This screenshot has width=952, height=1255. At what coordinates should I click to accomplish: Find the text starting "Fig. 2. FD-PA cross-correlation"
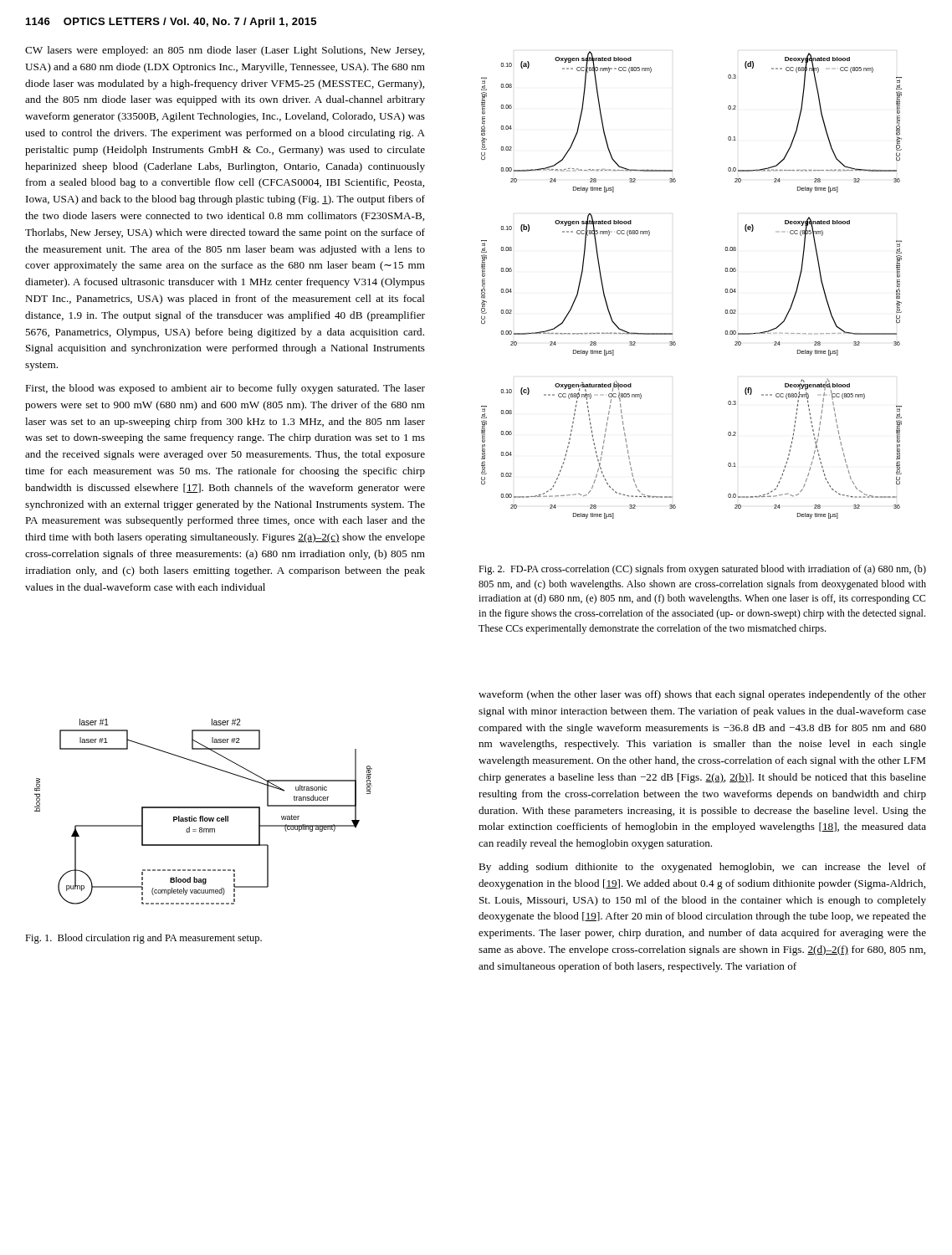click(702, 599)
